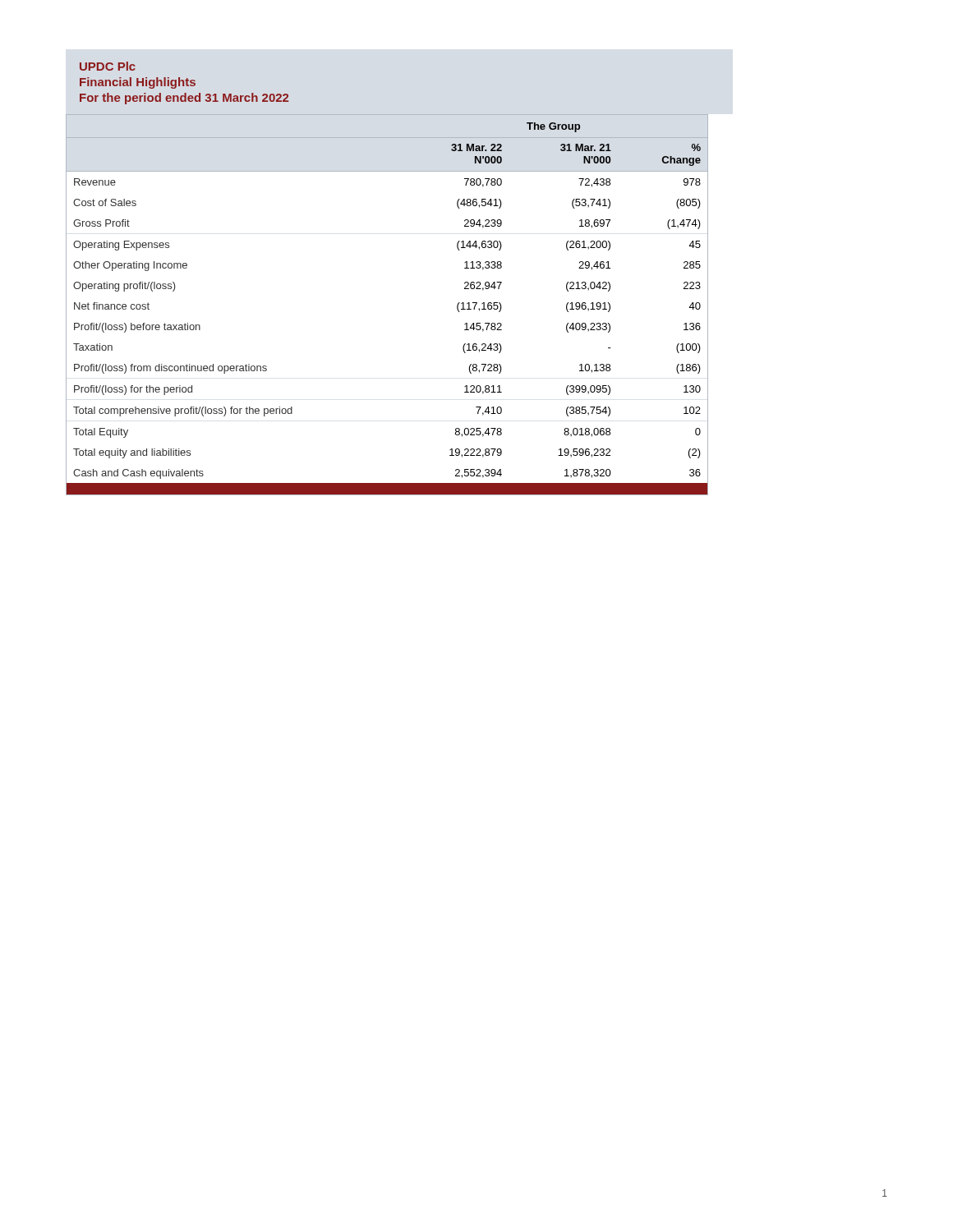Find the title
The width and height of the screenshot is (953, 1232).
386,82
